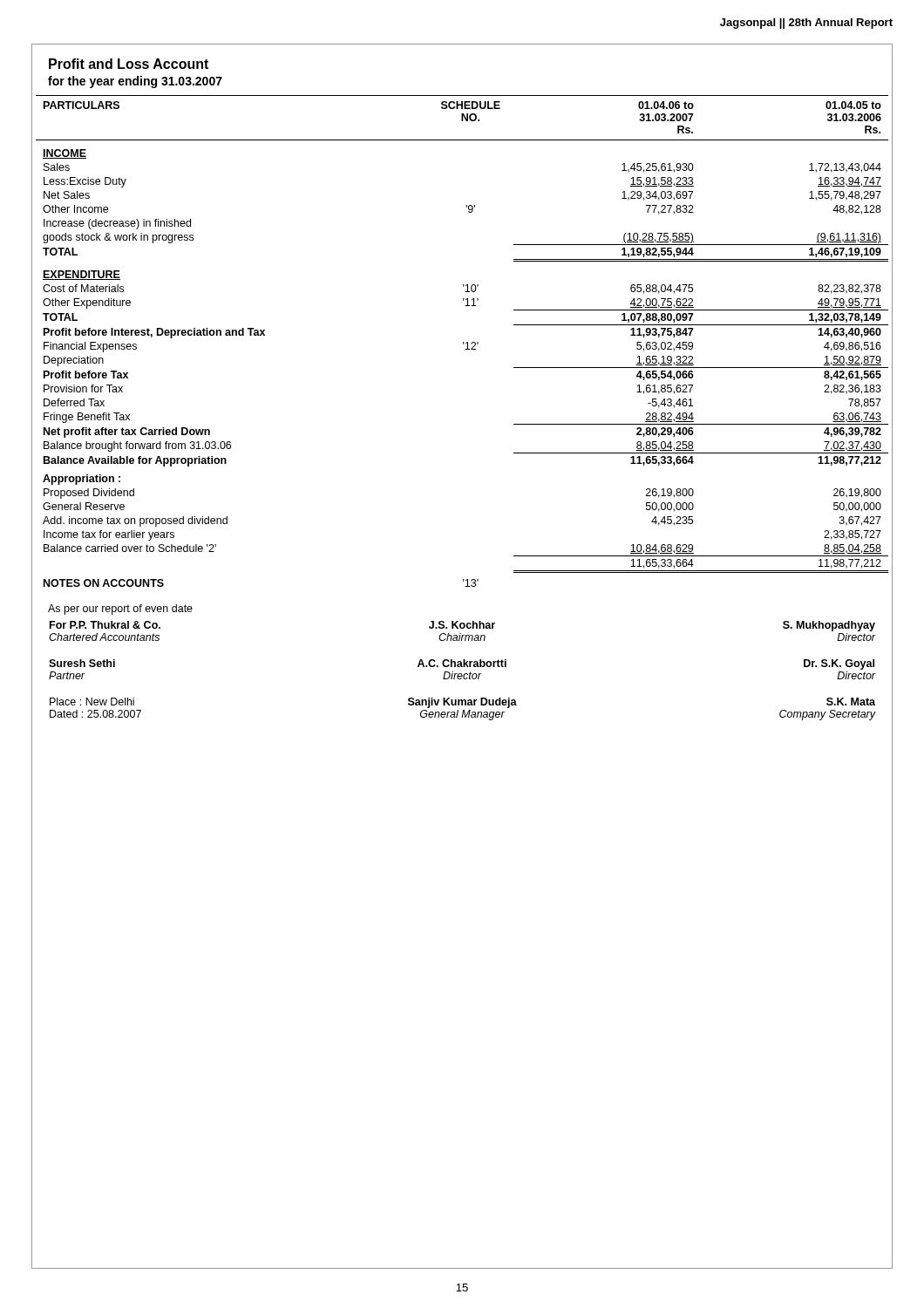Viewport: 924px width, 1308px height.
Task: Navigate to the block starting "Profit and Loss Account for the"
Action: pyautogui.click(x=129, y=64)
